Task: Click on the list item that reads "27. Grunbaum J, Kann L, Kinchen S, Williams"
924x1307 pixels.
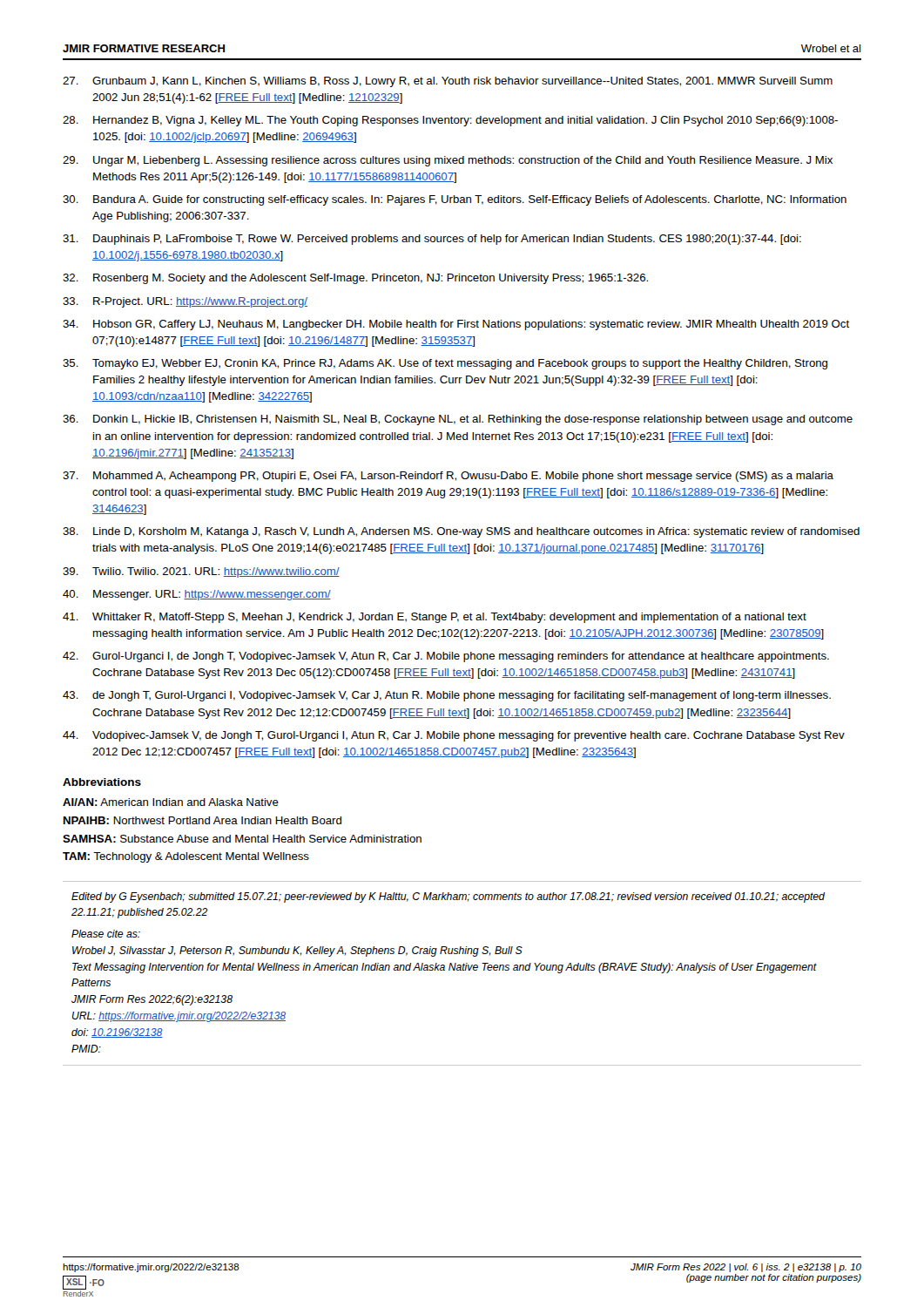Action: pyautogui.click(x=462, y=89)
